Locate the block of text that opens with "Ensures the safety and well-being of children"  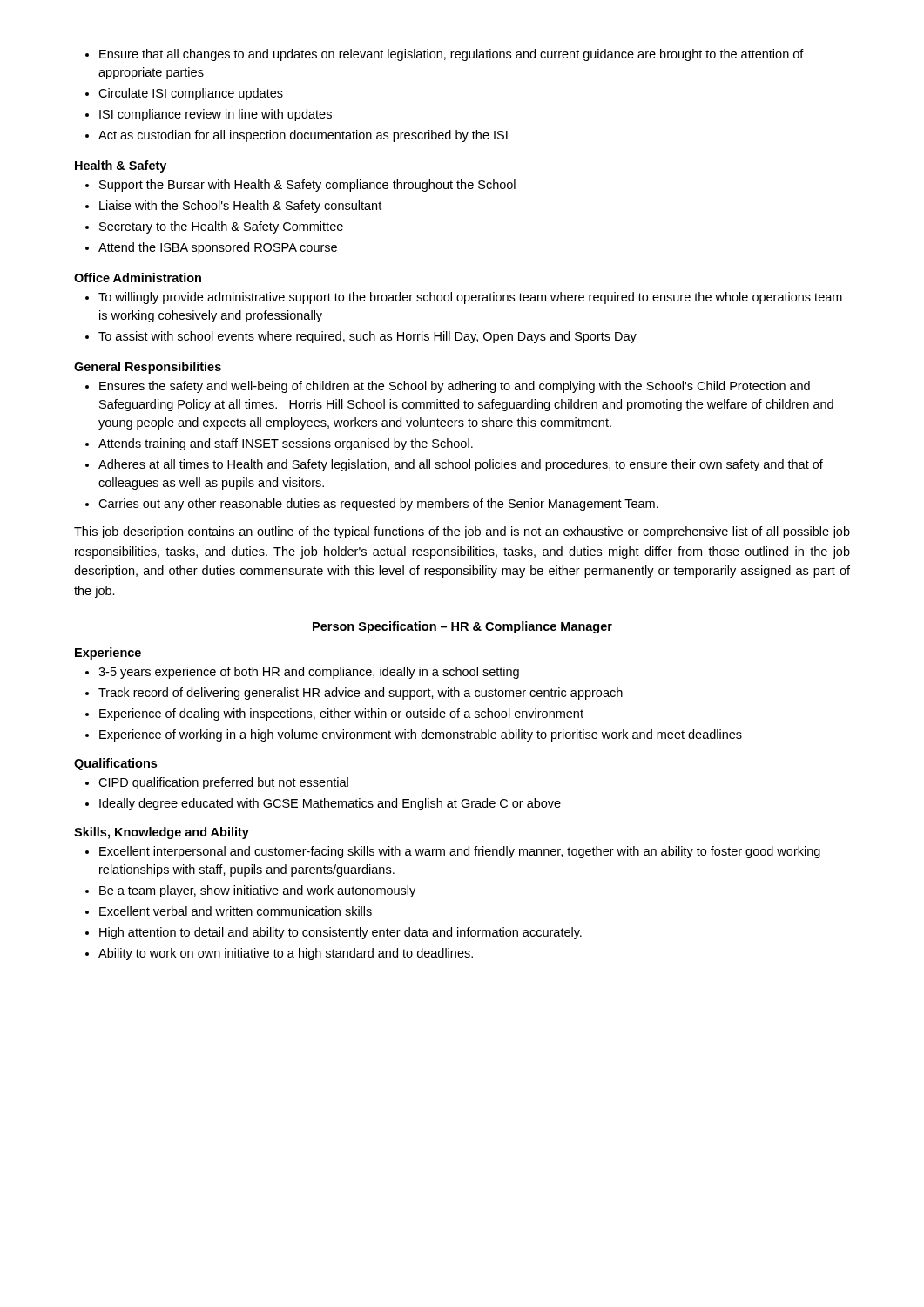[474, 405]
